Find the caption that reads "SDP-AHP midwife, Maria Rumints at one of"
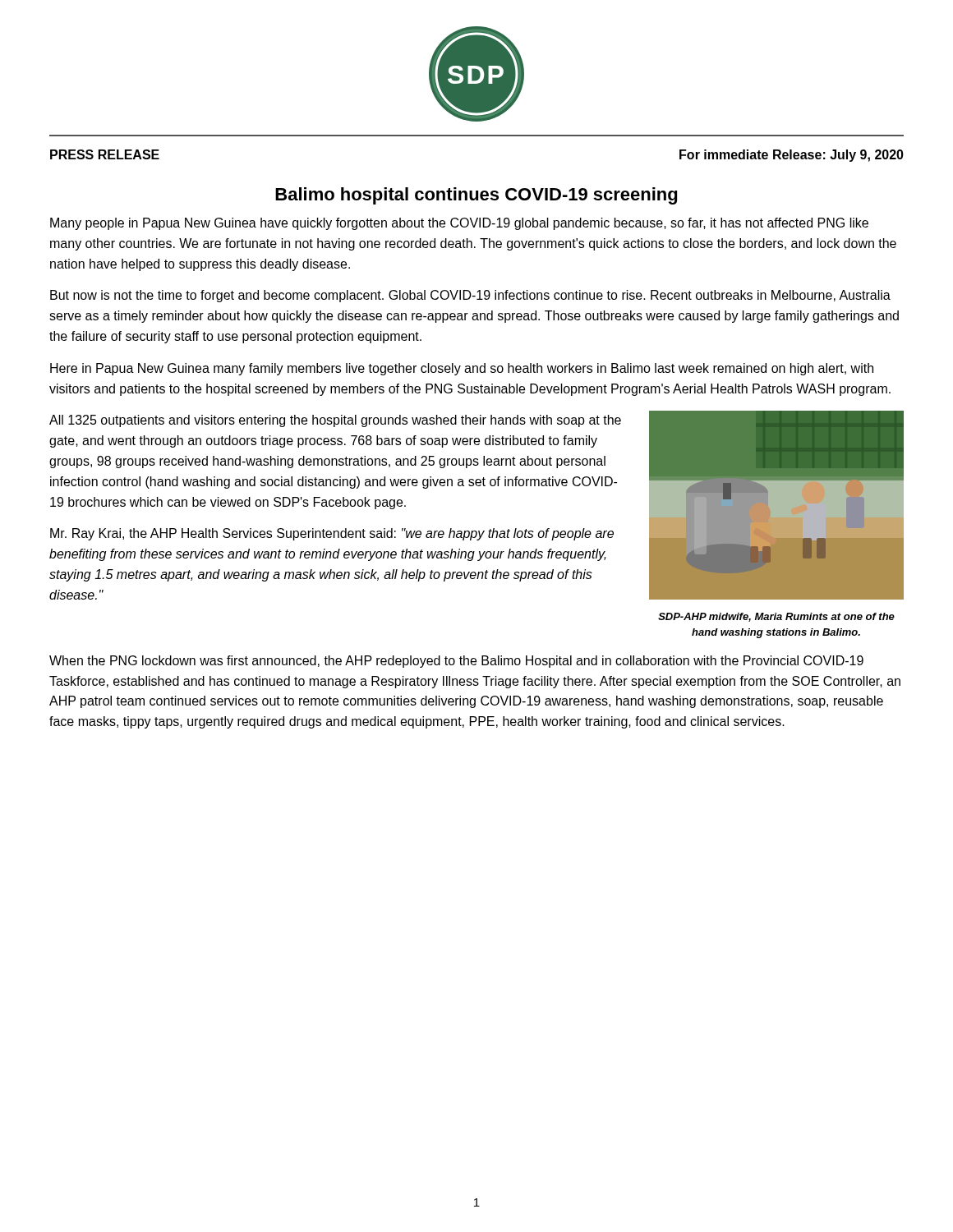The height and width of the screenshot is (1232, 953). pos(776,624)
